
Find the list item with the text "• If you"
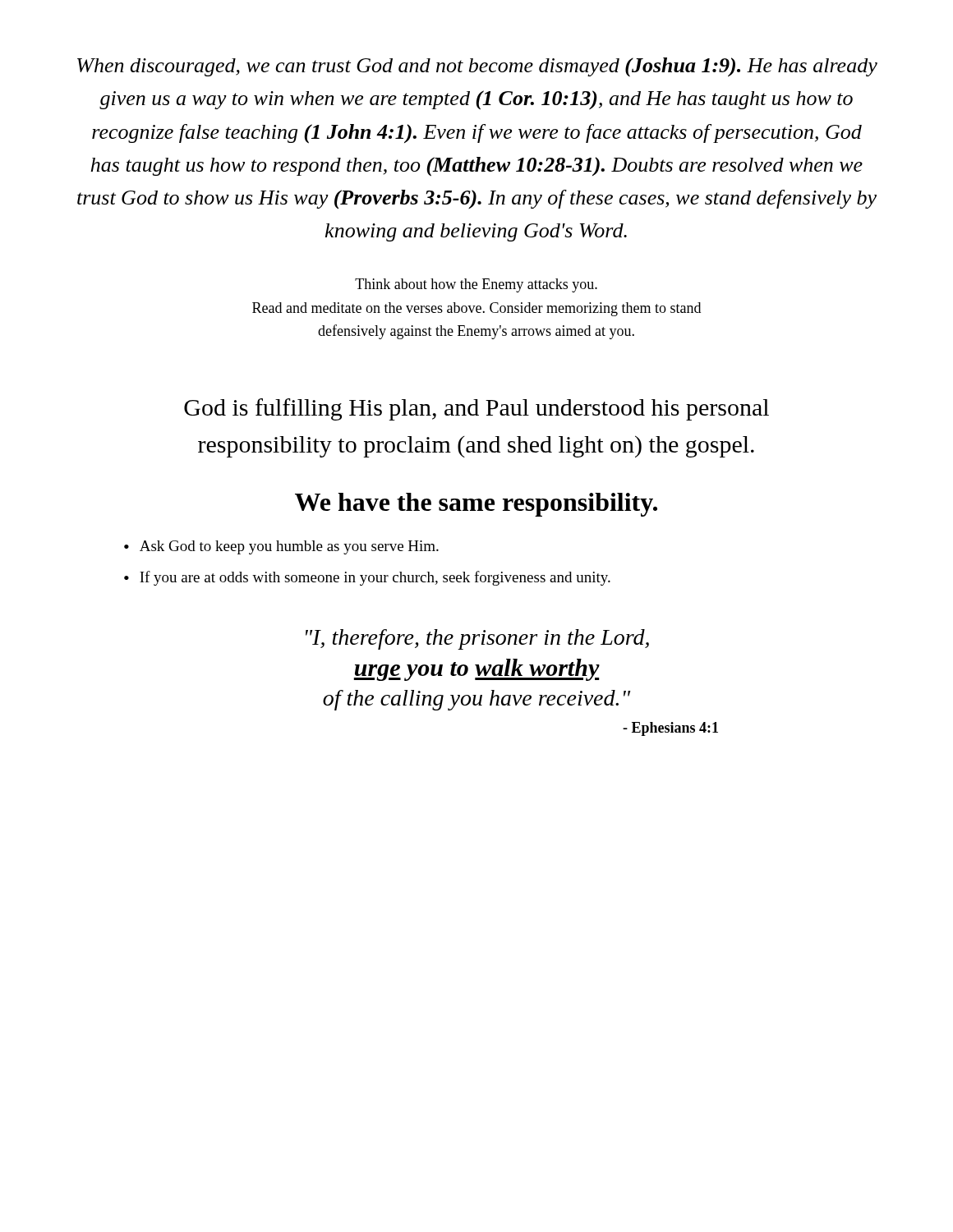click(367, 578)
